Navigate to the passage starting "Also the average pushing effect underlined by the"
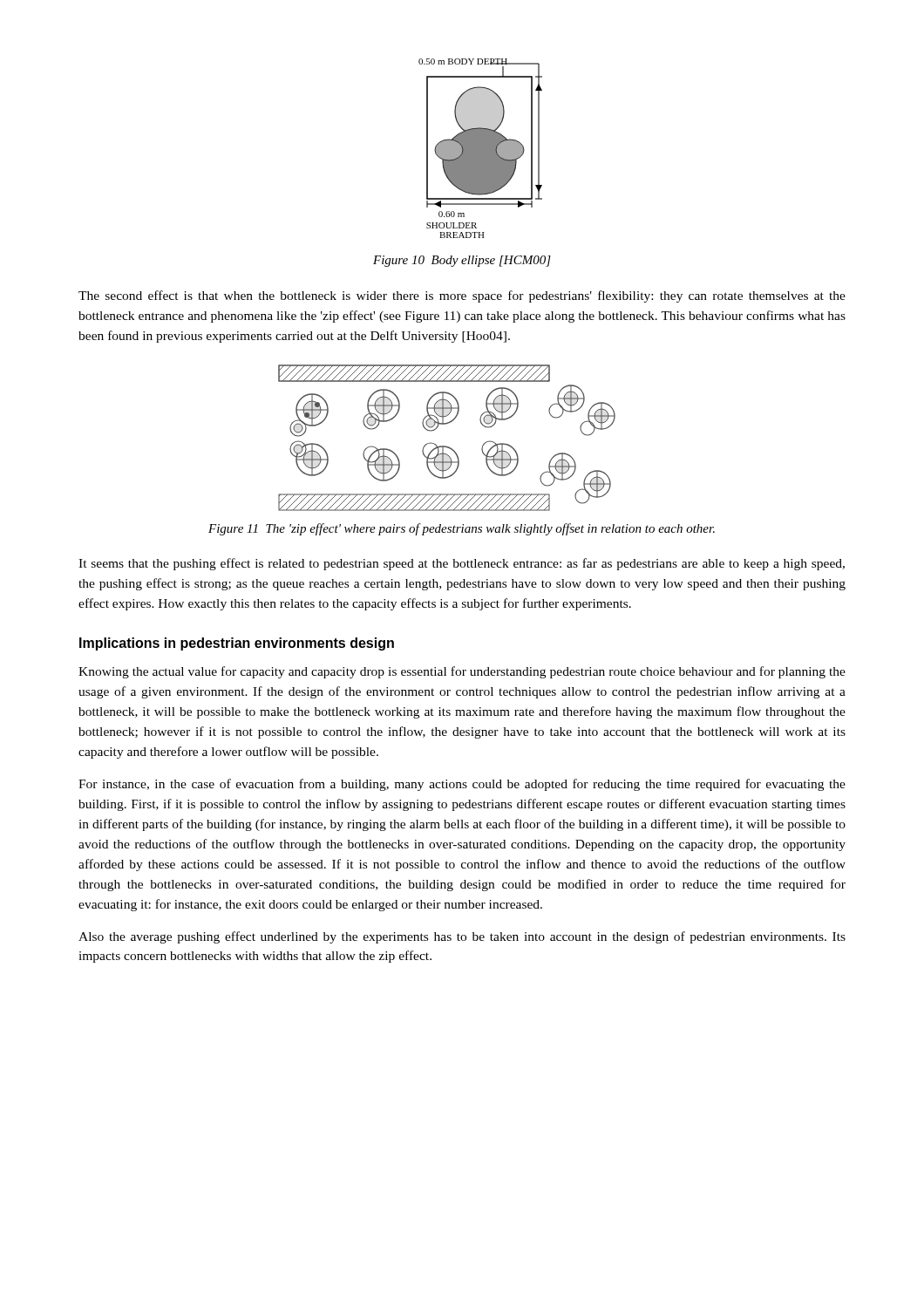924x1308 pixels. (462, 946)
